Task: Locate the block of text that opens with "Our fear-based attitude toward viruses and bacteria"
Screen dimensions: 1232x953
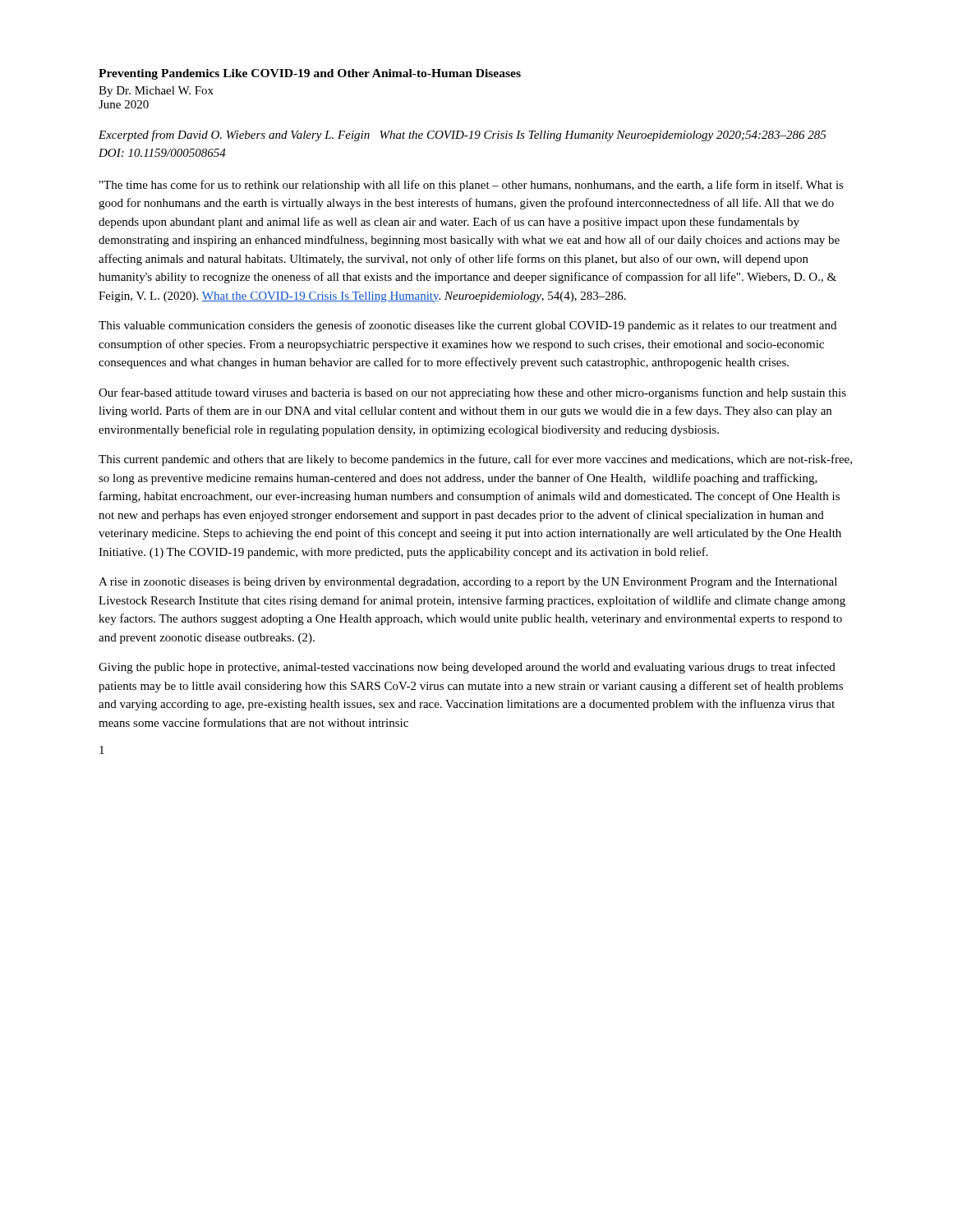Action: pos(476,411)
